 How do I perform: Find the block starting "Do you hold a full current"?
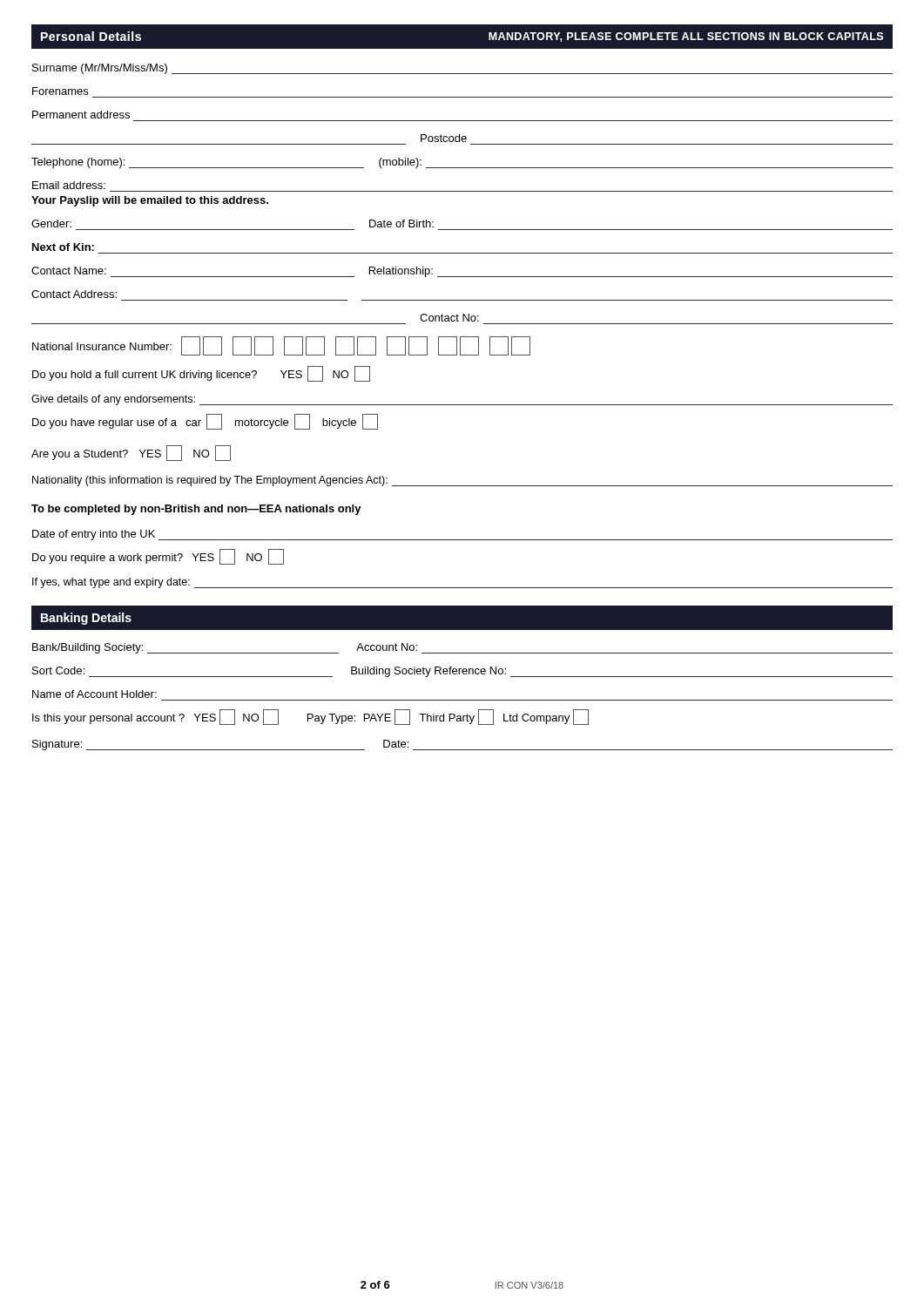[x=201, y=374]
